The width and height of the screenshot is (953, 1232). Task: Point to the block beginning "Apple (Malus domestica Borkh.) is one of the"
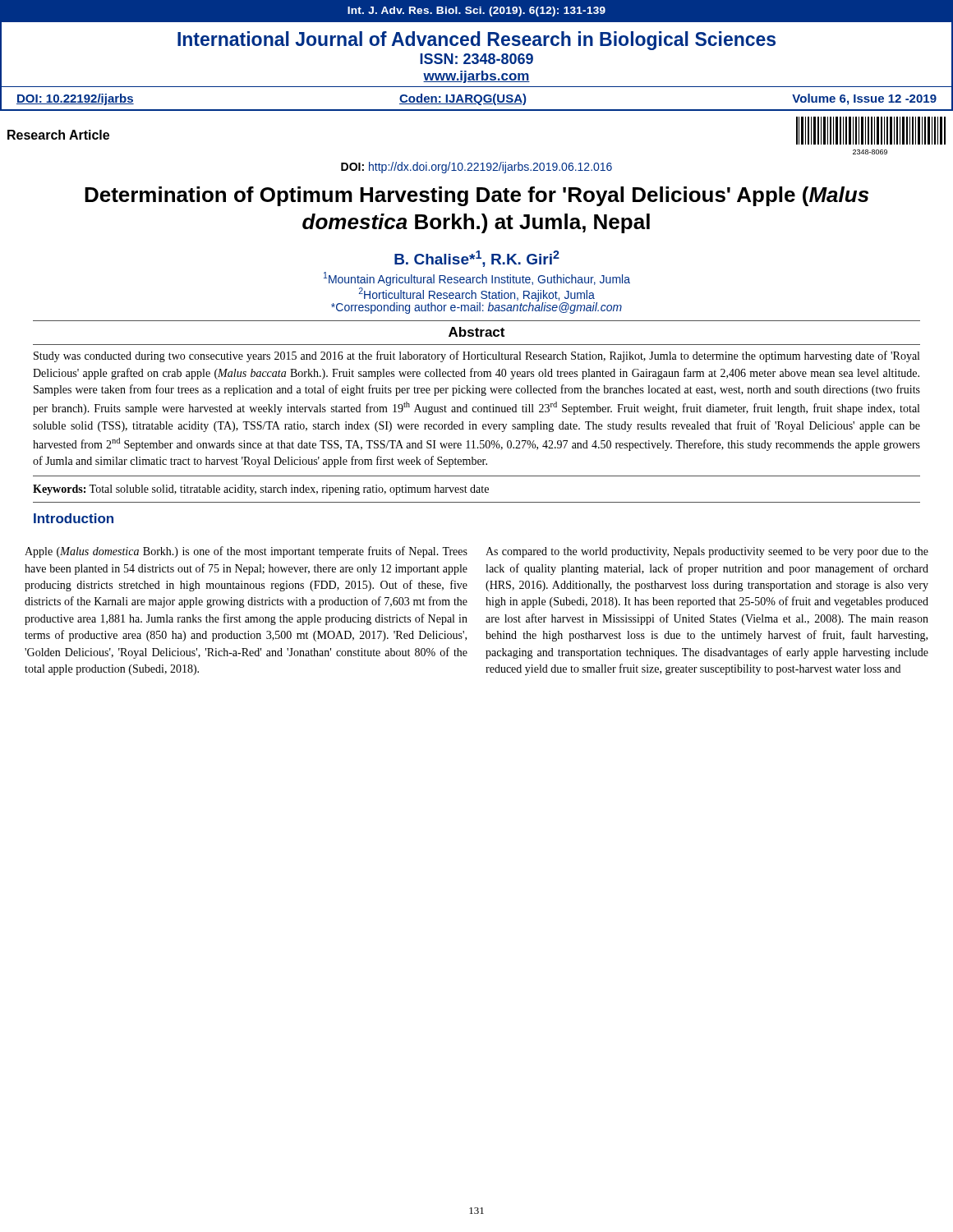click(246, 611)
